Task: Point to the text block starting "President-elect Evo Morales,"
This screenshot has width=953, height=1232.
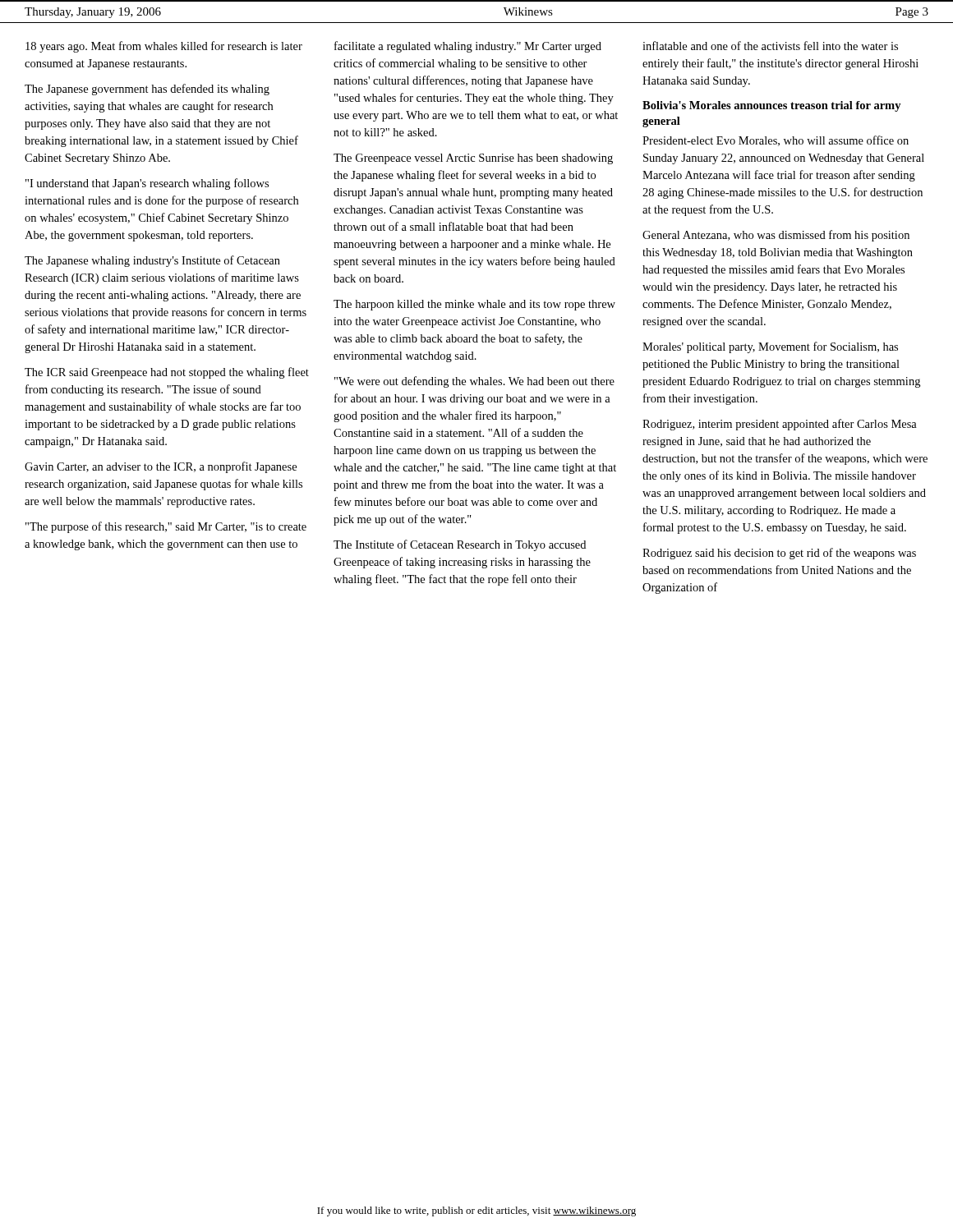Action: coord(785,364)
